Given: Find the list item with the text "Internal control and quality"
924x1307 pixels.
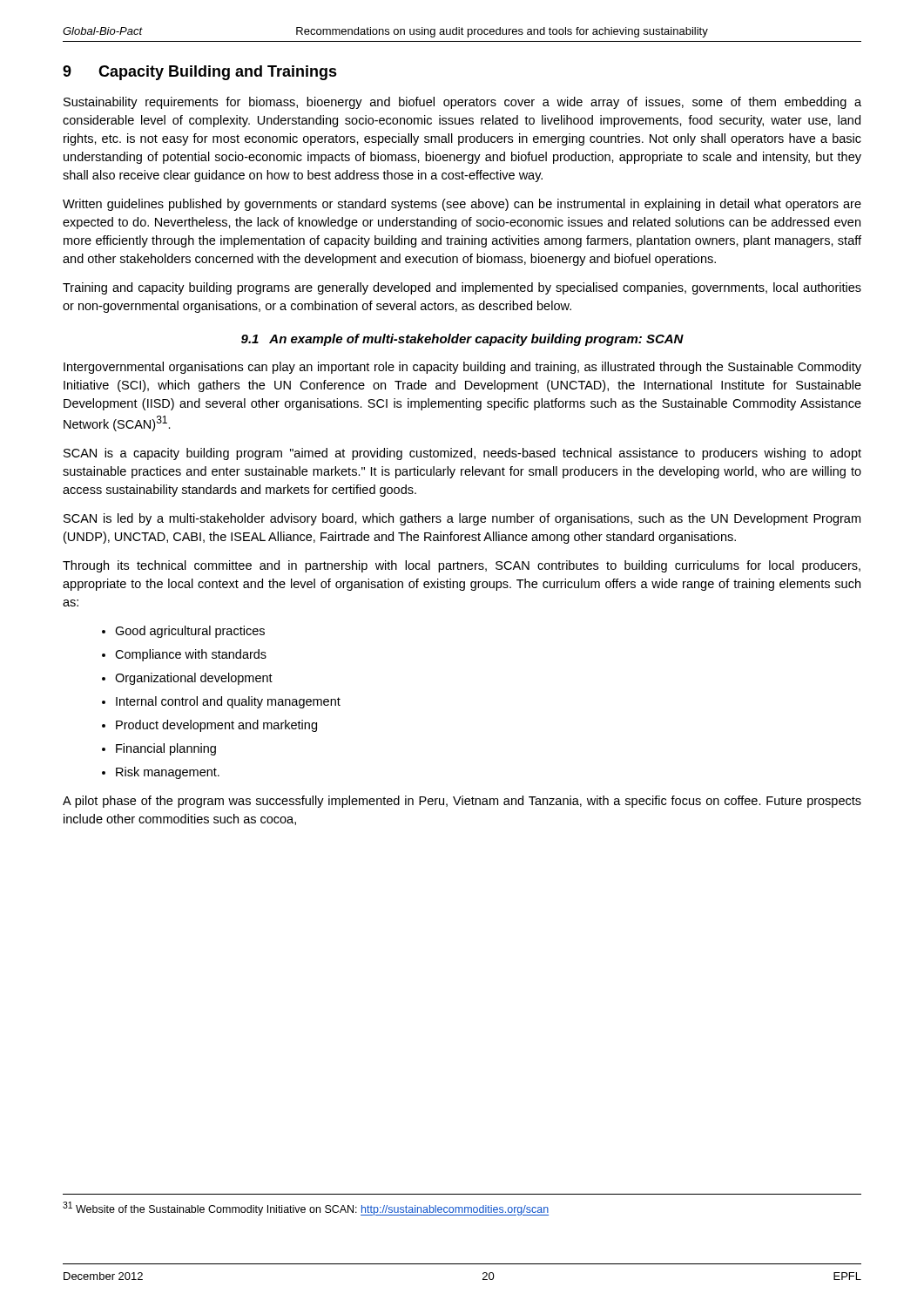Looking at the screenshot, I should (228, 702).
